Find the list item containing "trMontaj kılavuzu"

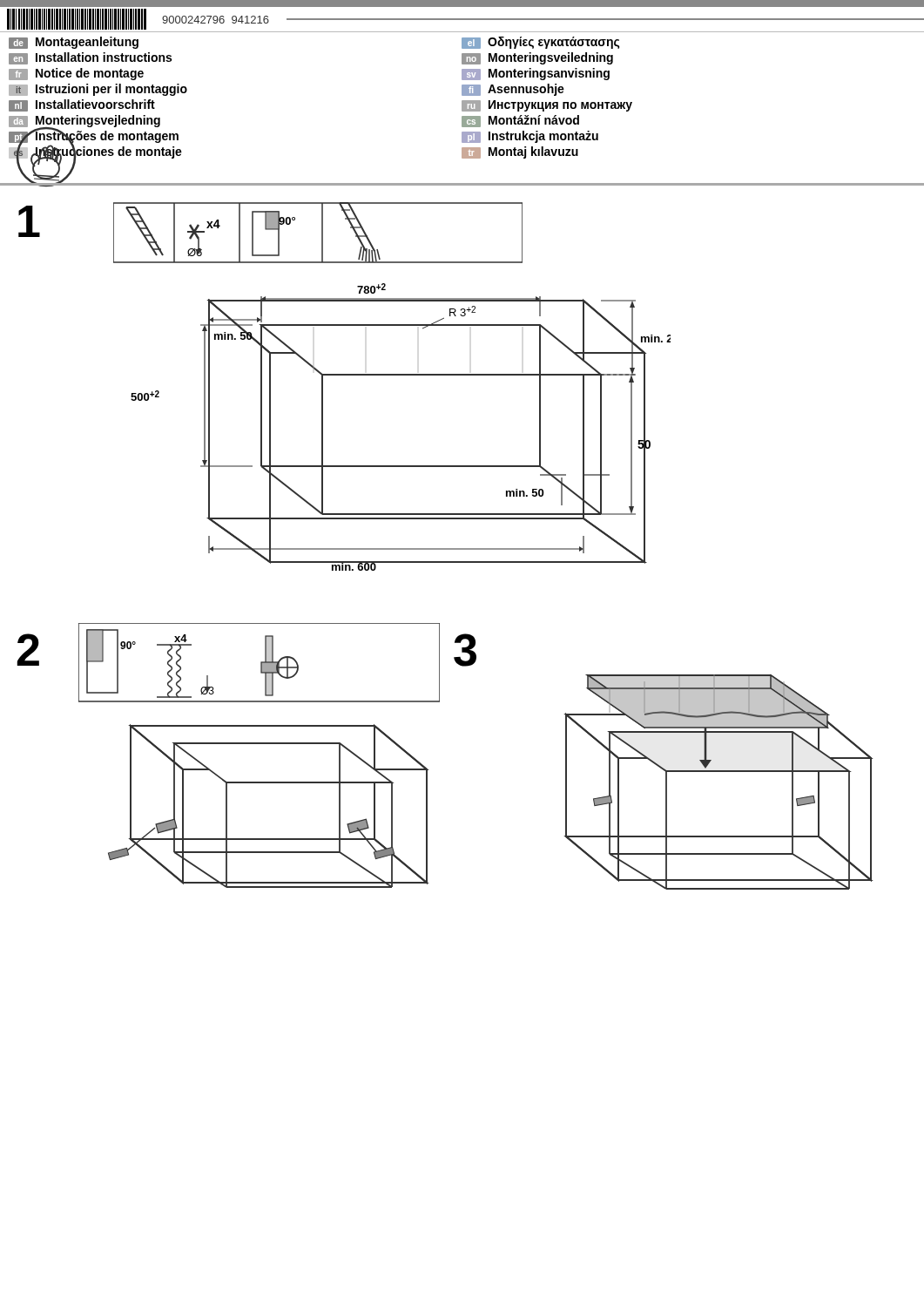(520, 152)
